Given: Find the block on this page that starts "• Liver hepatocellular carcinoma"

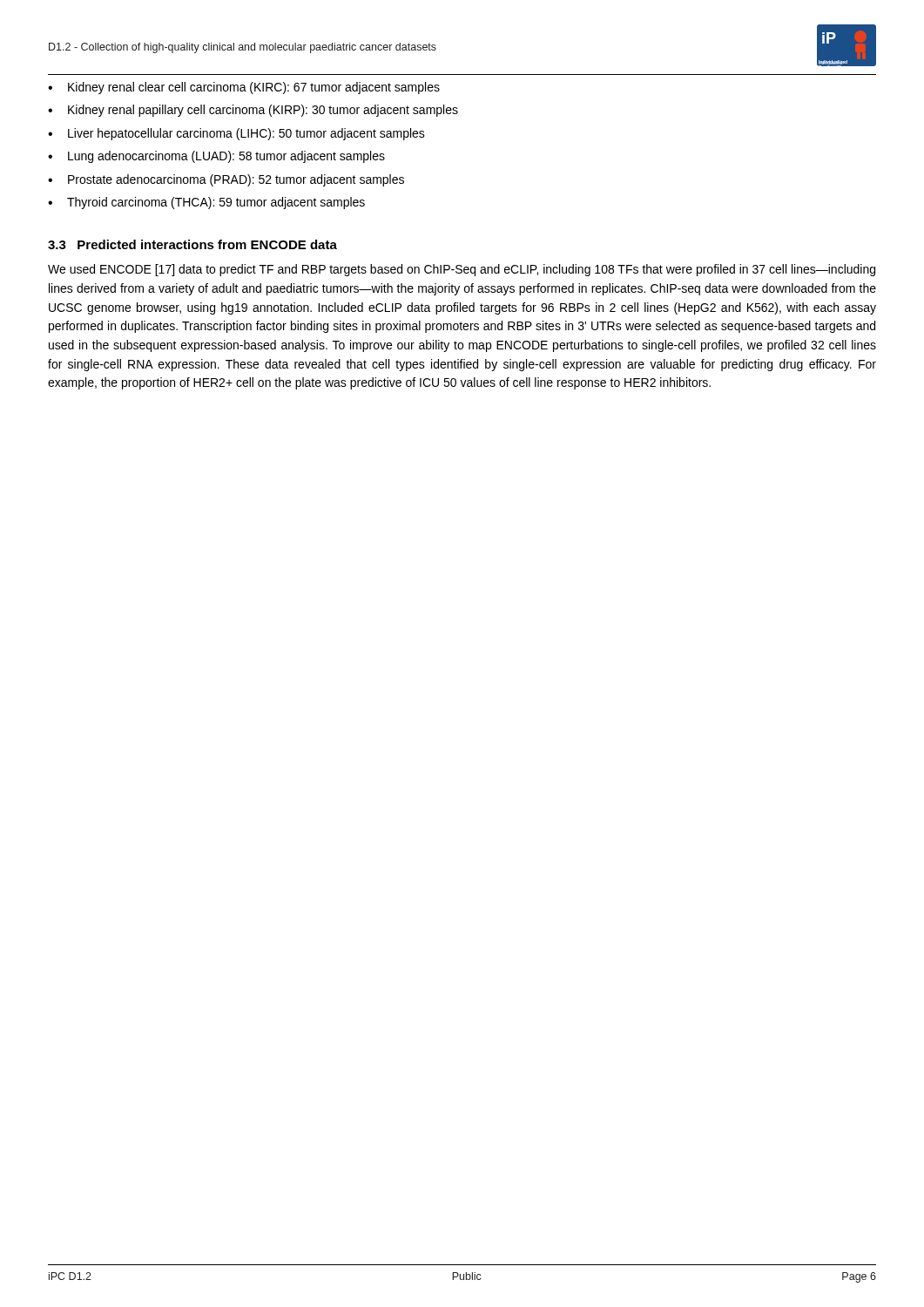Looking at the screenshot, I should (x=236, y=134).
